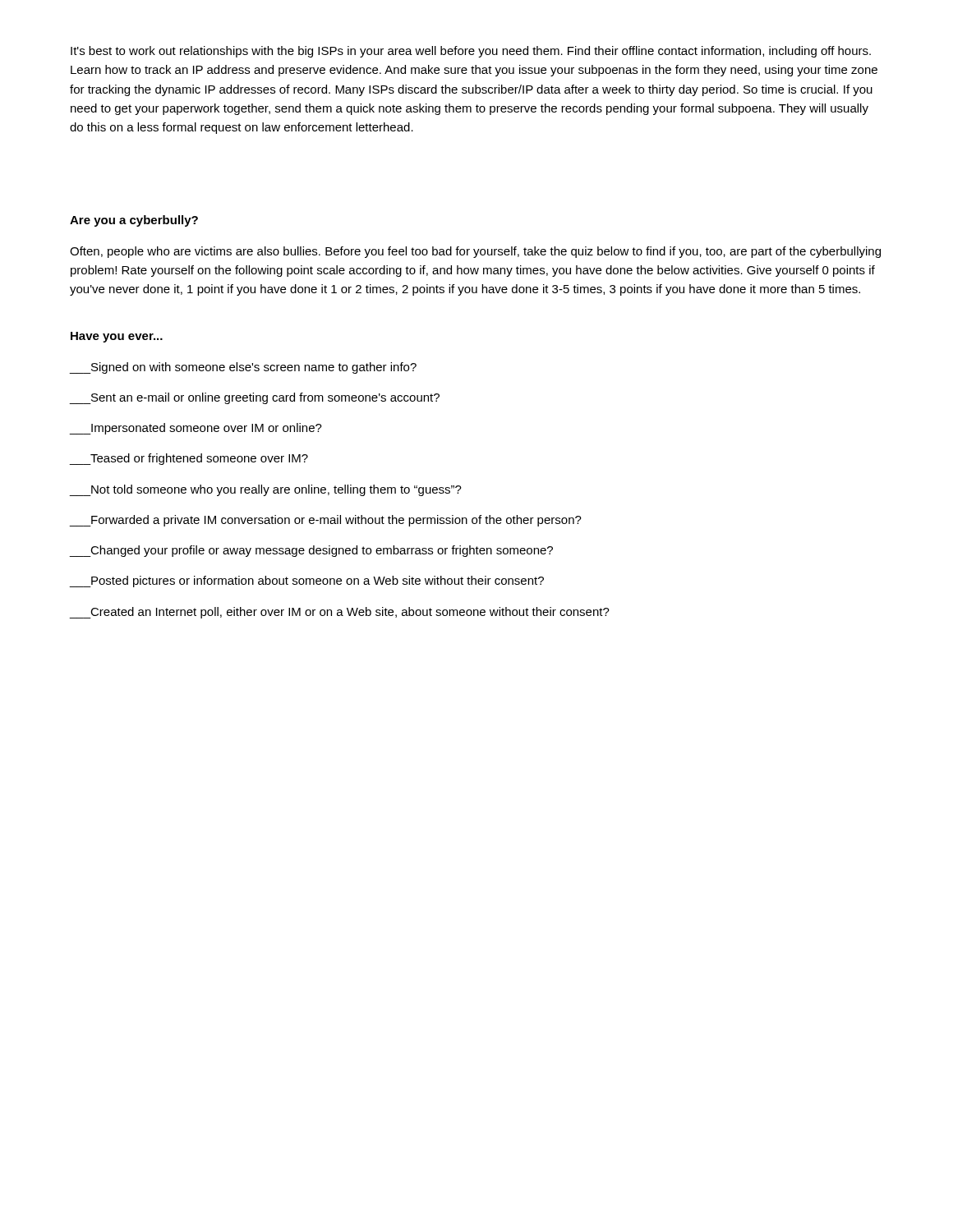Find the block on this page that starts "___Created an Internet poll, either over IM"

pyautogui.click(x=340, y=611)
